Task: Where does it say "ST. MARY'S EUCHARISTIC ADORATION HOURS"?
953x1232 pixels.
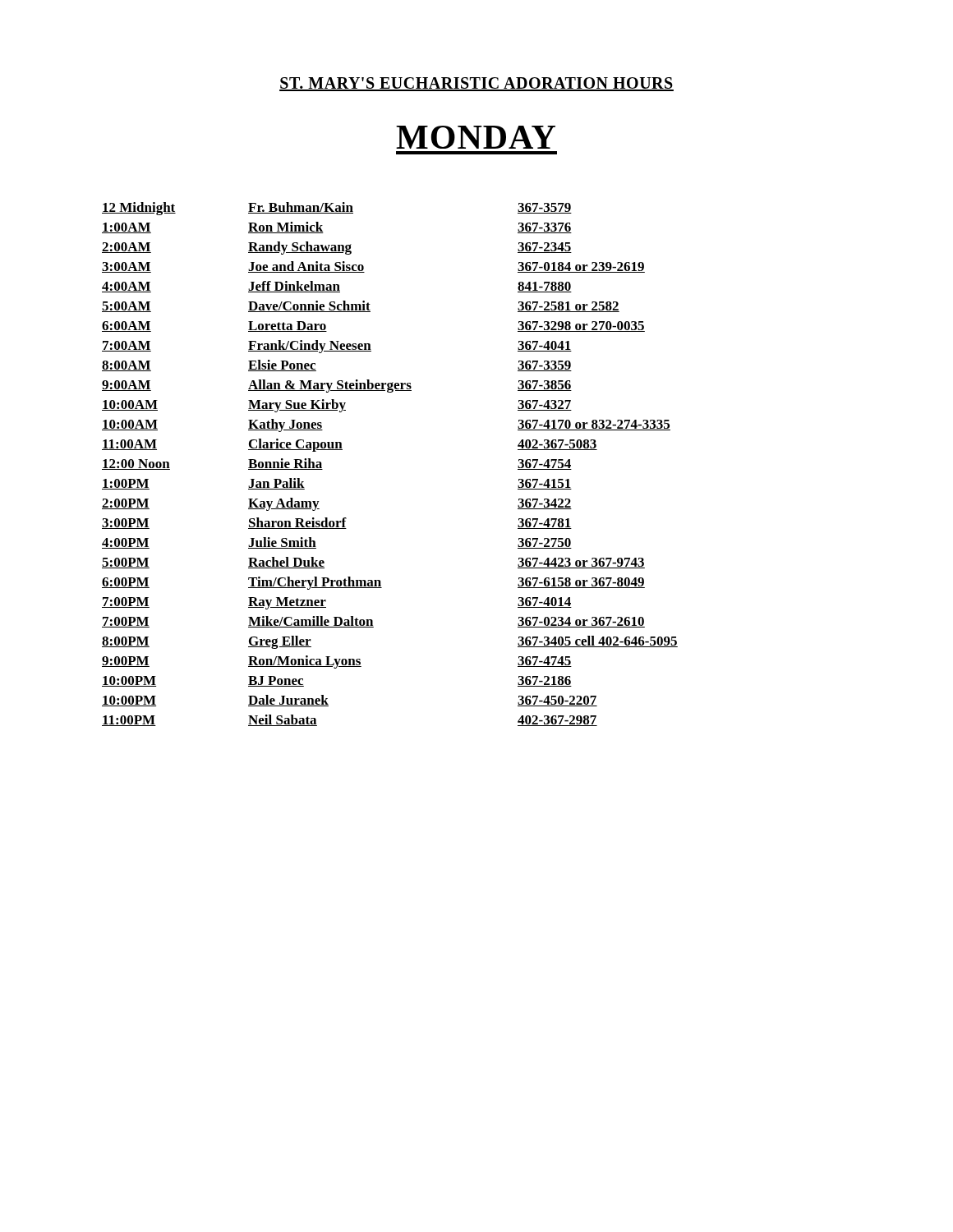Action: 476,83
